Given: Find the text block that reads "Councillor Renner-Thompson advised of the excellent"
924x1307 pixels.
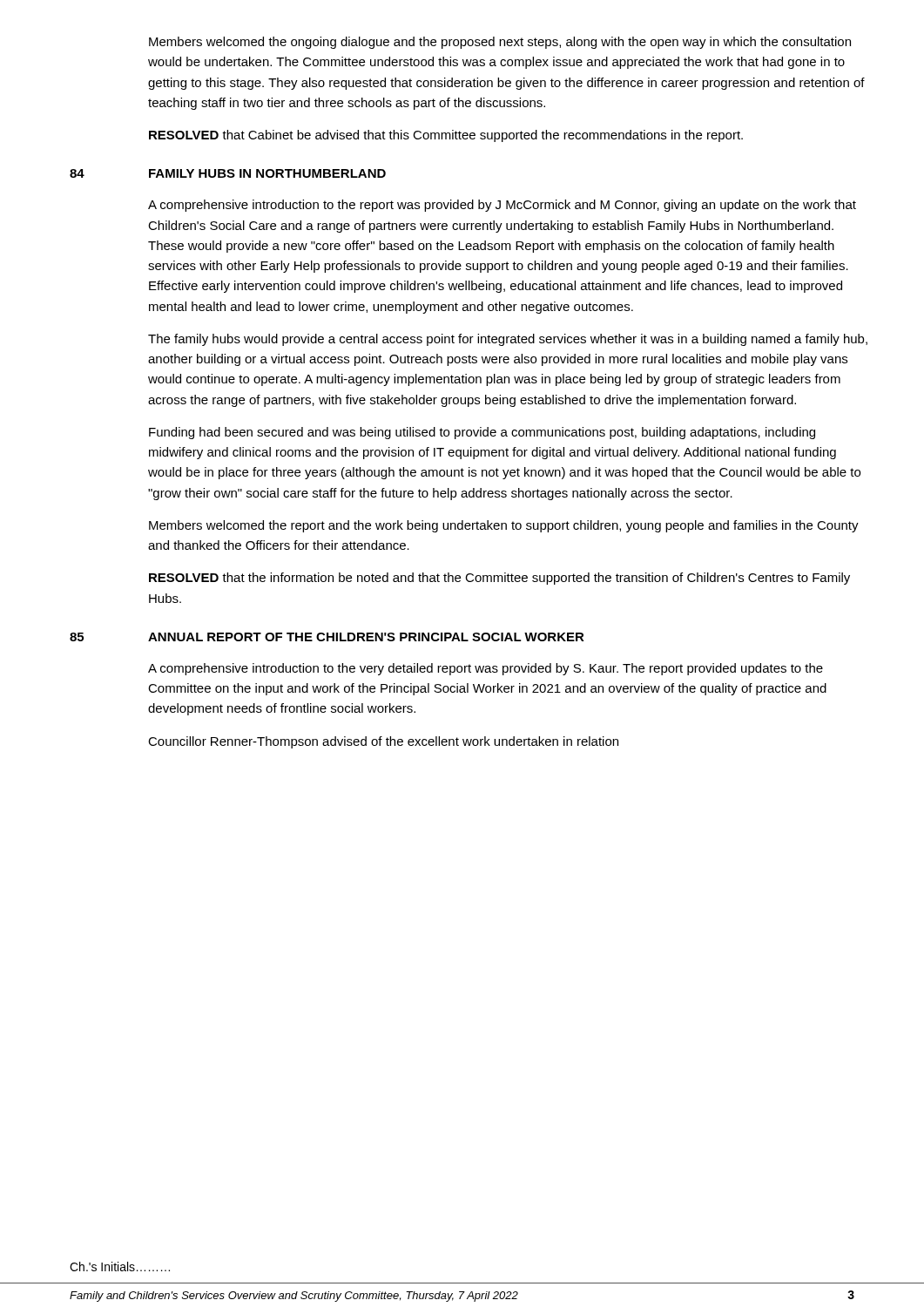Looking at the screenshot, I should coord(384,741).
